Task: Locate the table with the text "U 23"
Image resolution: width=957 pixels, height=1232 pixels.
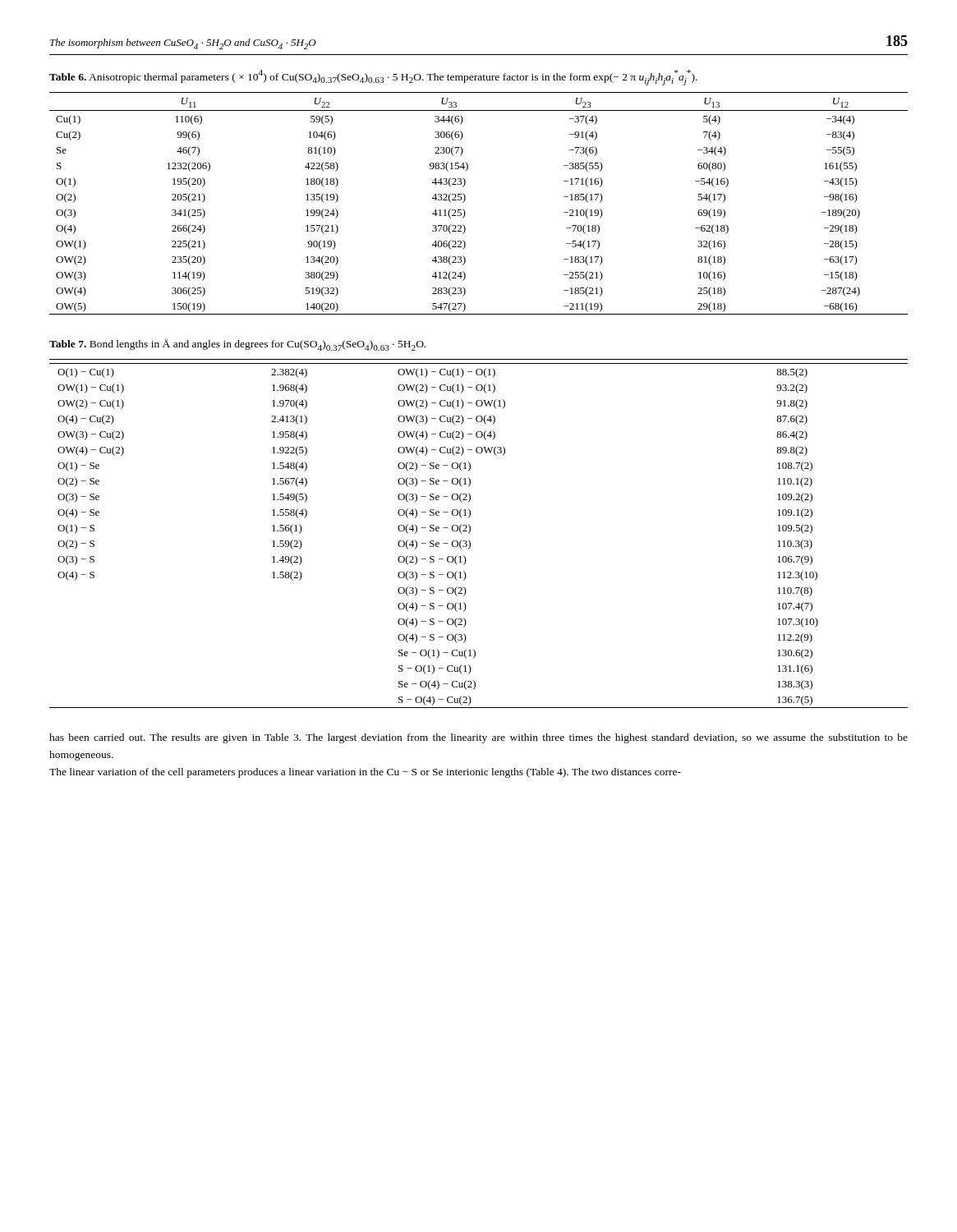Action: [x=478, y=203]
